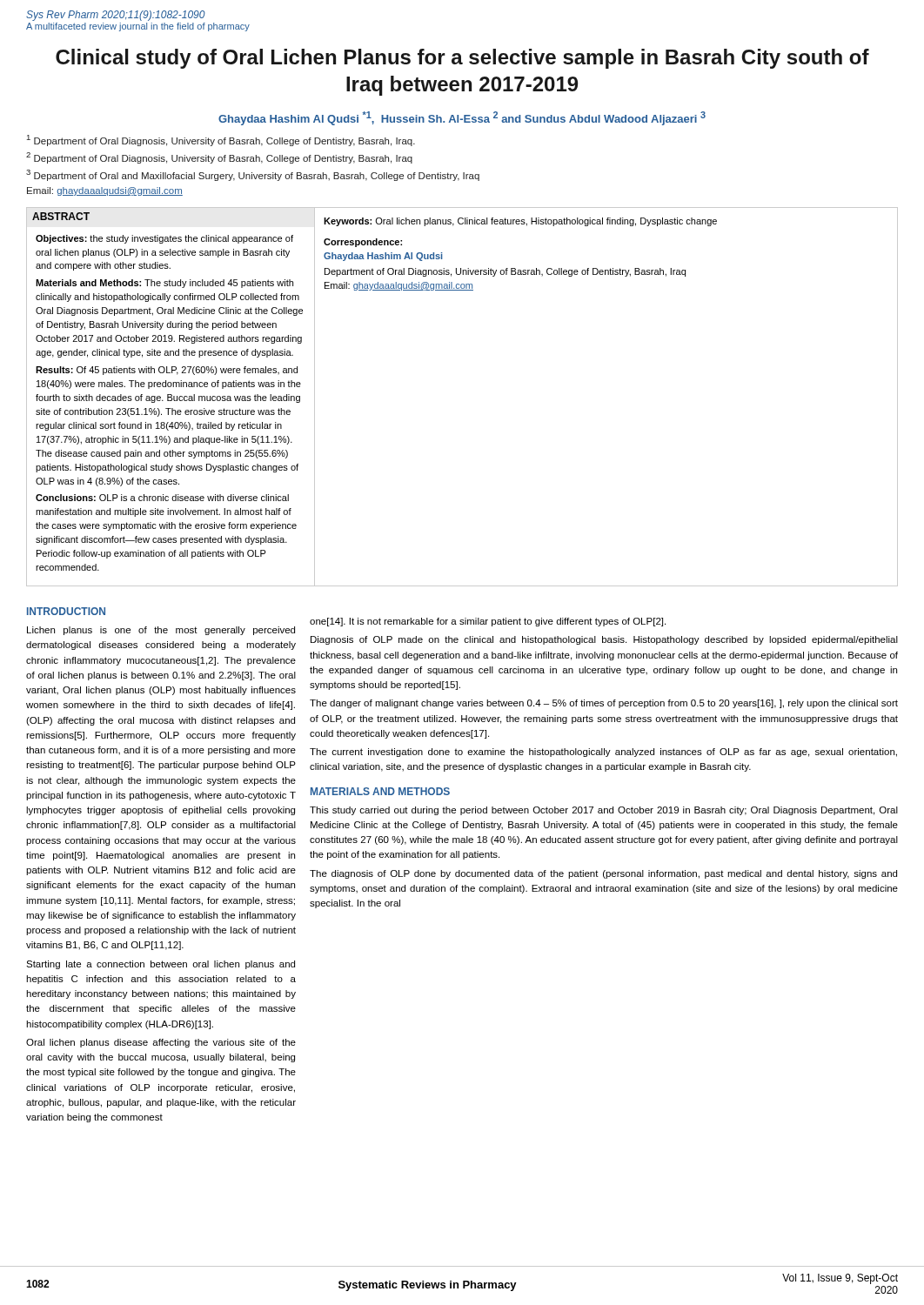
Task: Click where it says "MATERIALS AND METHODS"
Action: (x=380, y=791)
